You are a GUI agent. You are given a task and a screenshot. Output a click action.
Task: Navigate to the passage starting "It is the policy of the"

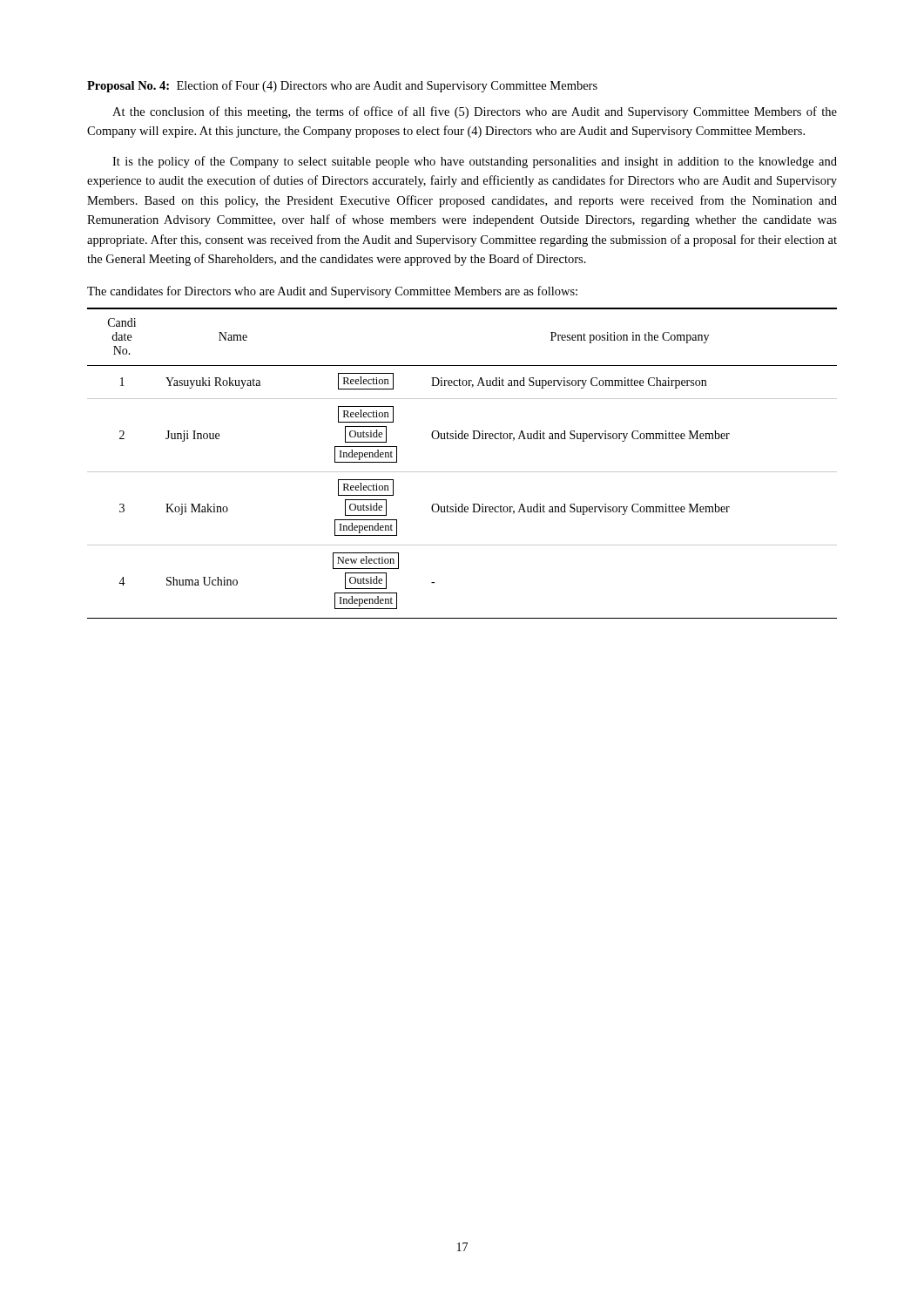(x=462, y=210)
